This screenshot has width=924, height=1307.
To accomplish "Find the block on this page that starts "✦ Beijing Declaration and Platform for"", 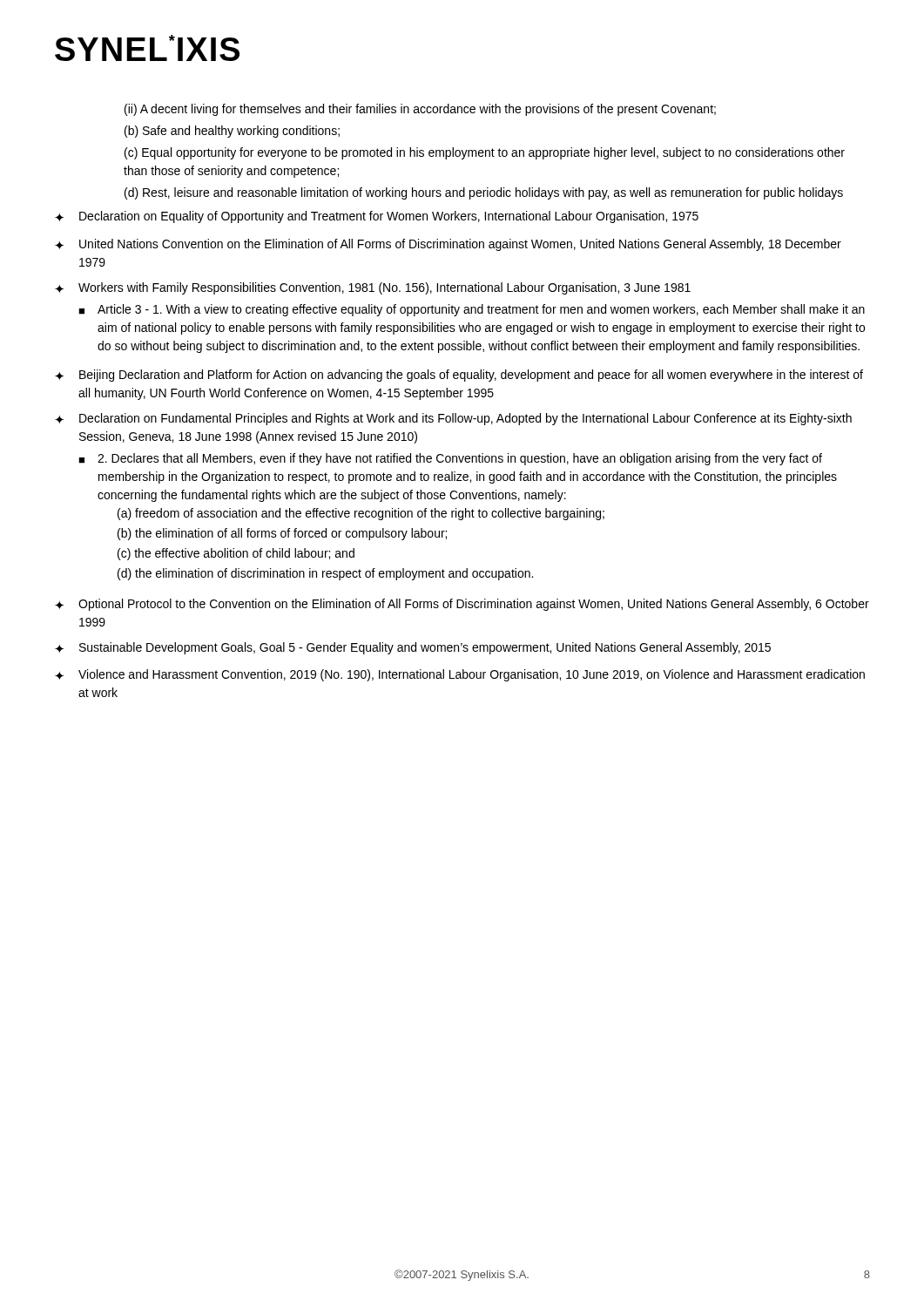I will [x=462, y=384].
